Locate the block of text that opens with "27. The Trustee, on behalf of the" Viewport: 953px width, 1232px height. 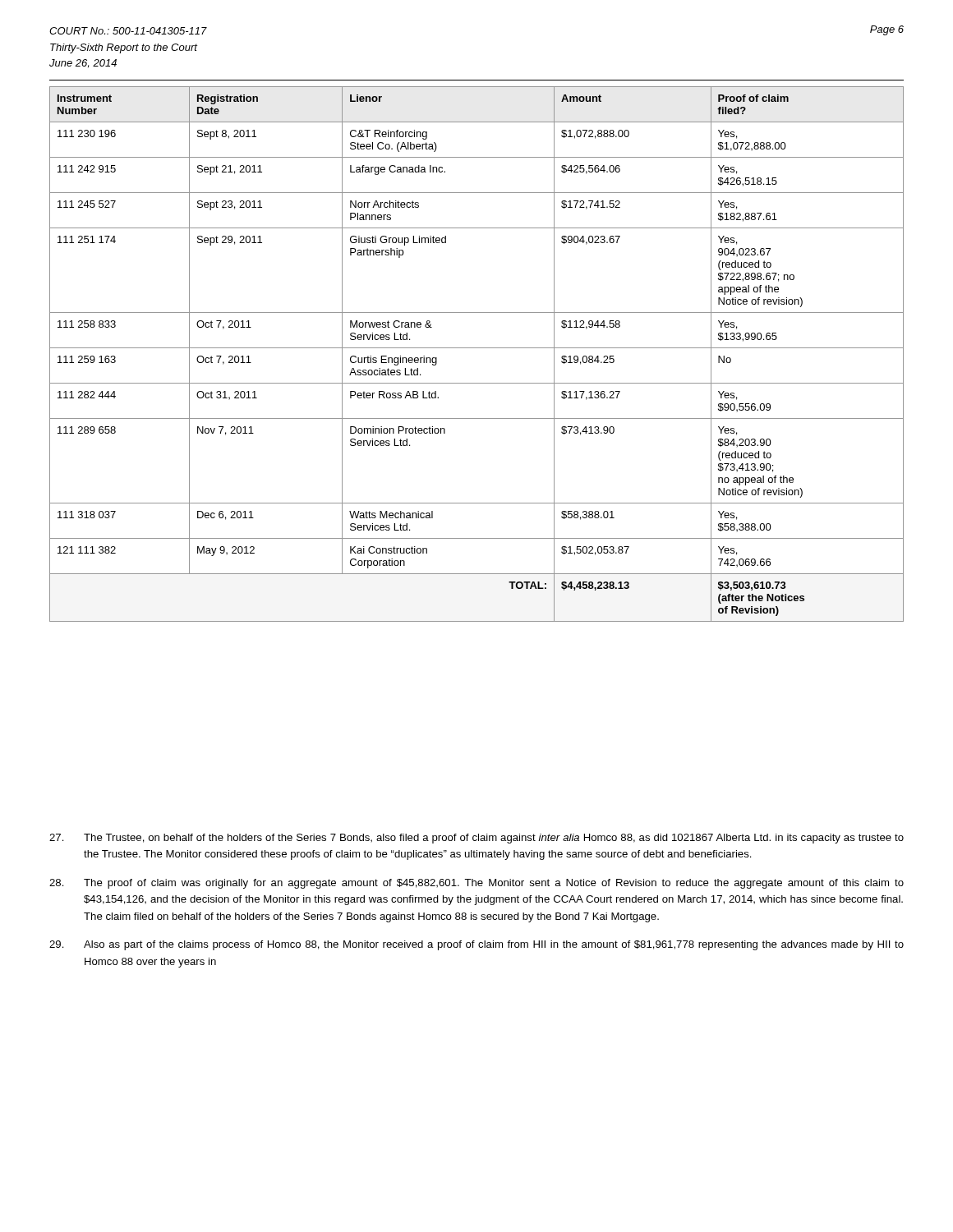tap(476, 846)
